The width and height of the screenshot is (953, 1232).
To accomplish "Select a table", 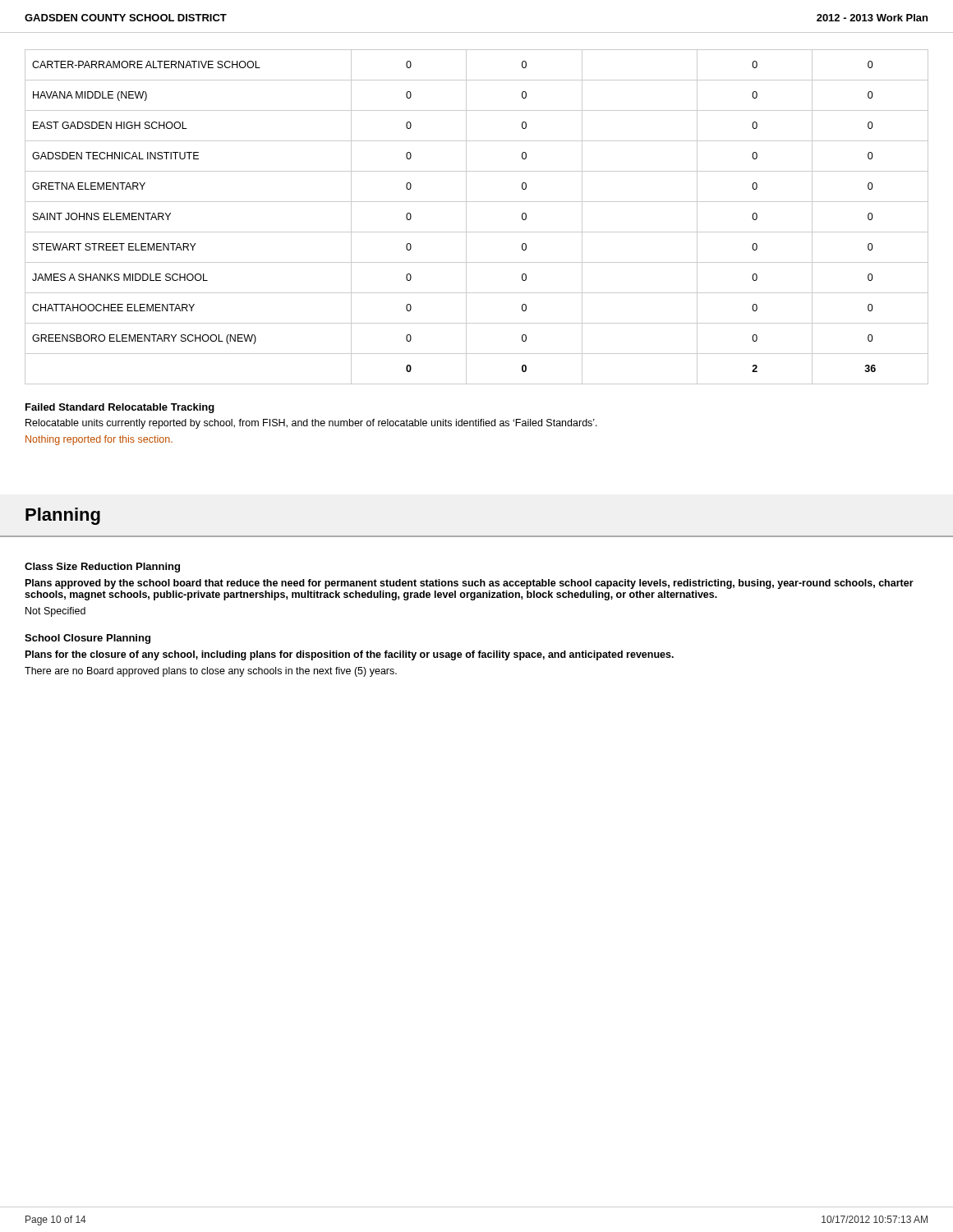I will tap(476, 217).
